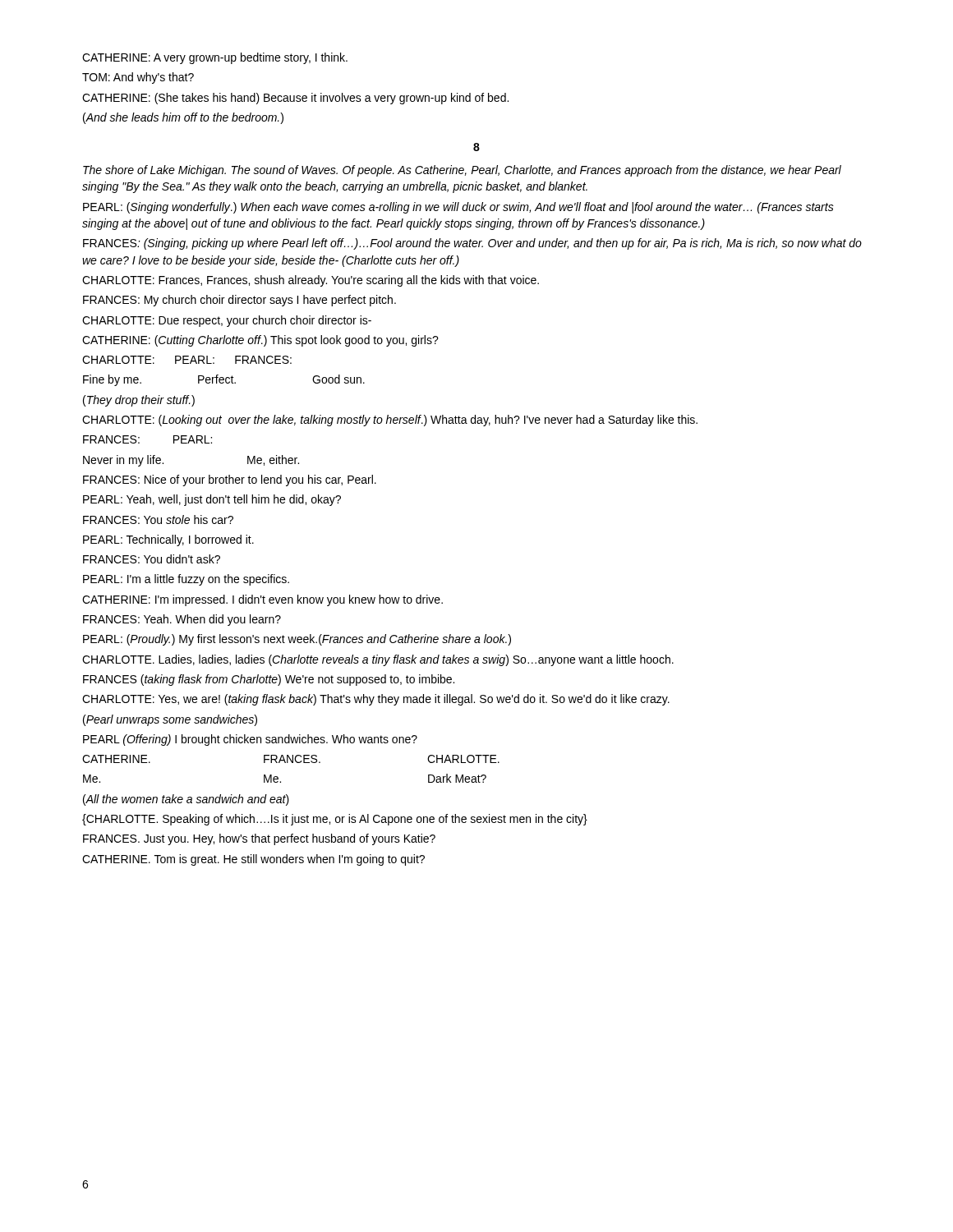953x1232 pixels.
Task: Select the text that says "(Pearl unwraps some sandwiches)"
Action: (x=170, y=719)
